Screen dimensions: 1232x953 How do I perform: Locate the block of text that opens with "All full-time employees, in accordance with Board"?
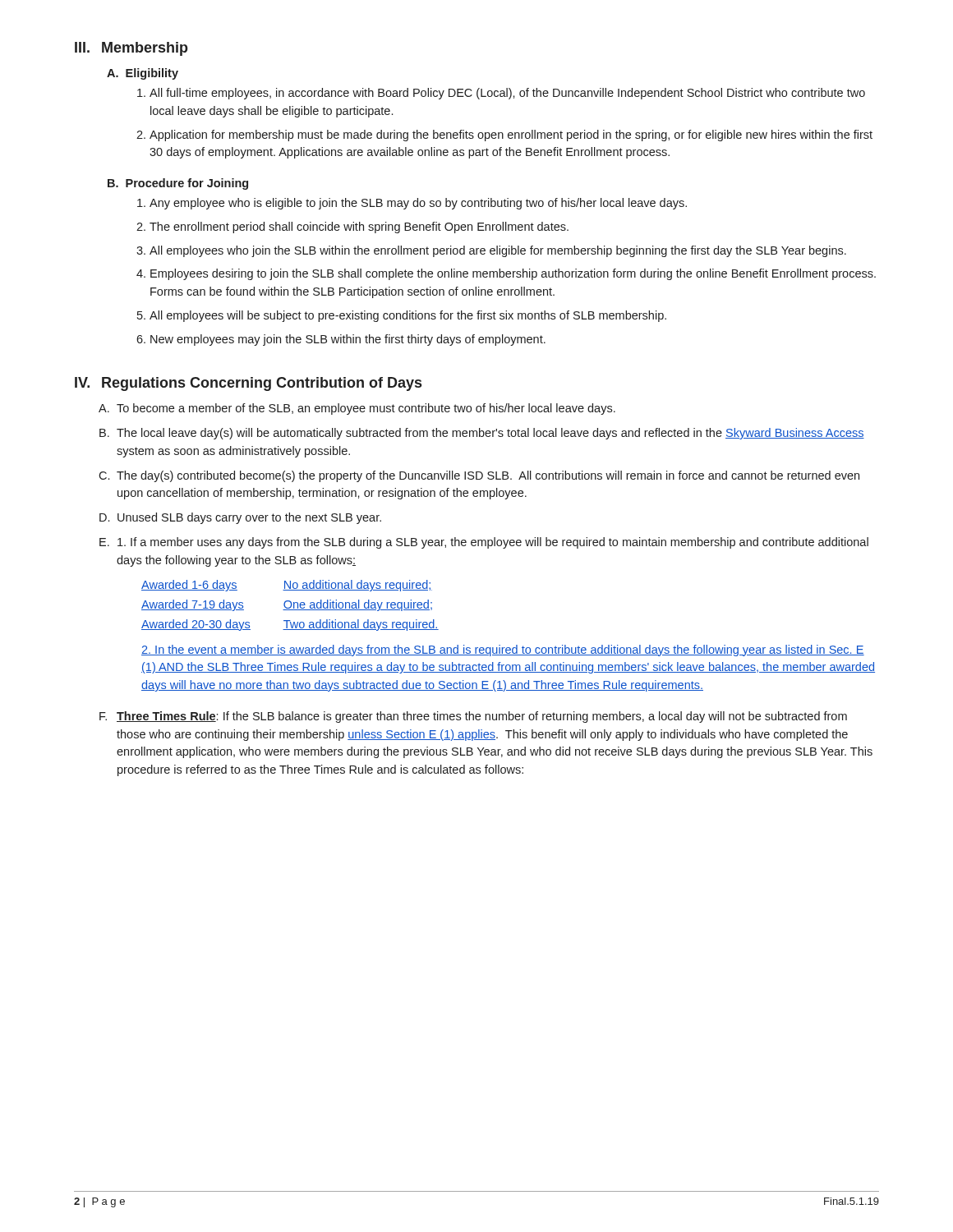[507, 102]
